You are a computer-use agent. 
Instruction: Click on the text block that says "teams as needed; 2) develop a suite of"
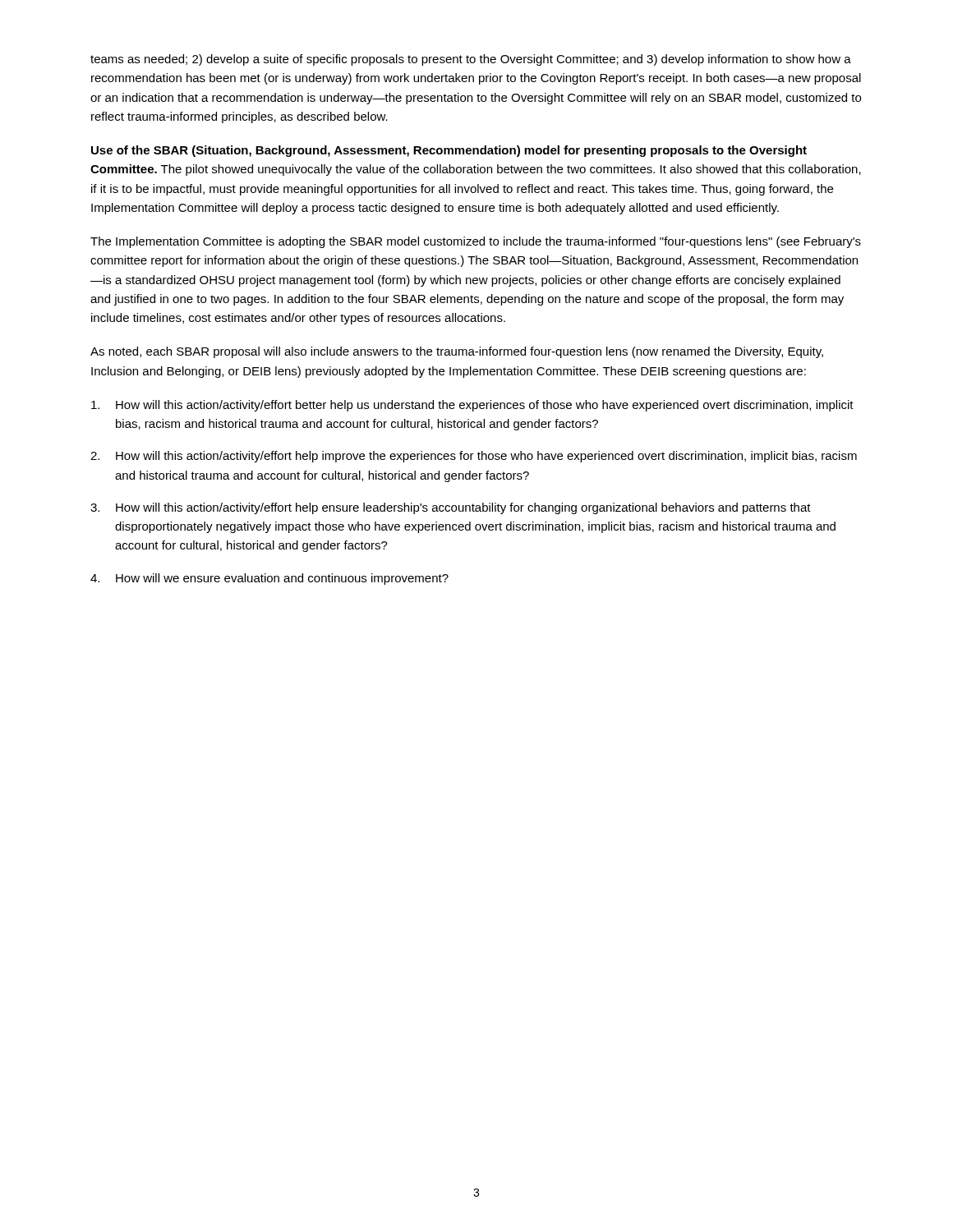[476, 87]
